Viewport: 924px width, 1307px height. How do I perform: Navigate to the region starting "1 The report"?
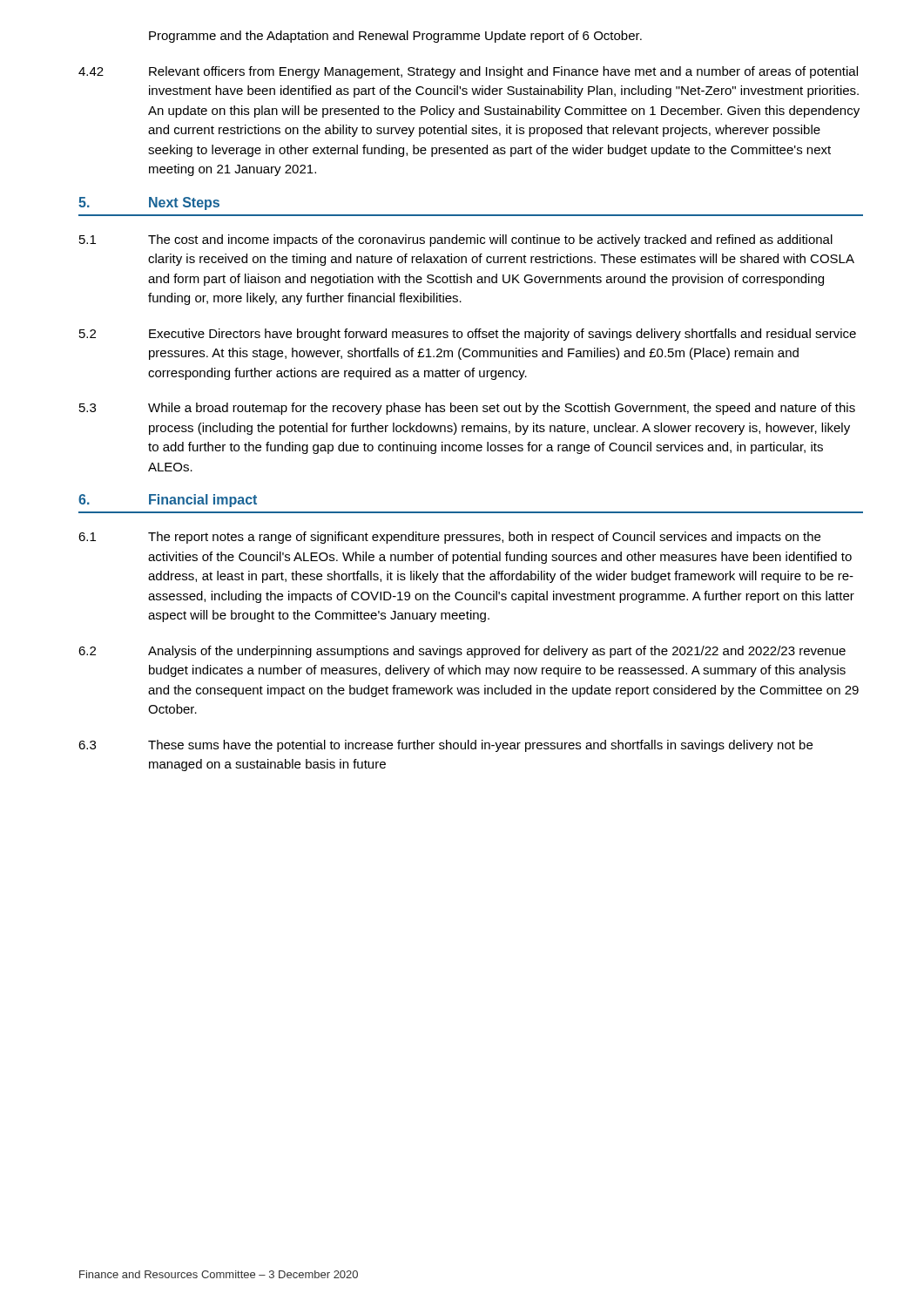[x=471, y=576]
